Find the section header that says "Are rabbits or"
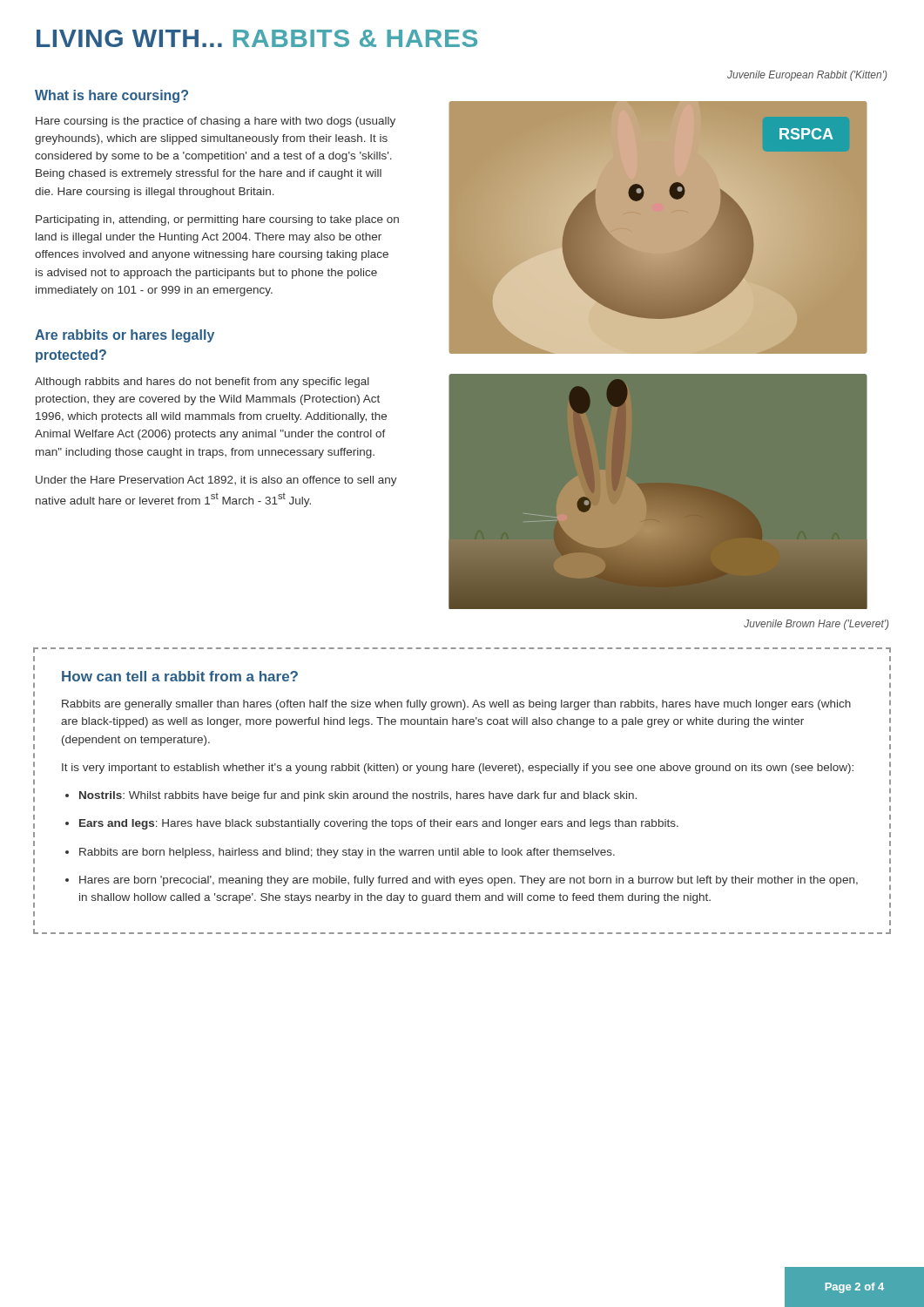The height and width of the screenshot is (1307, 924). click(x=125, y=345)
